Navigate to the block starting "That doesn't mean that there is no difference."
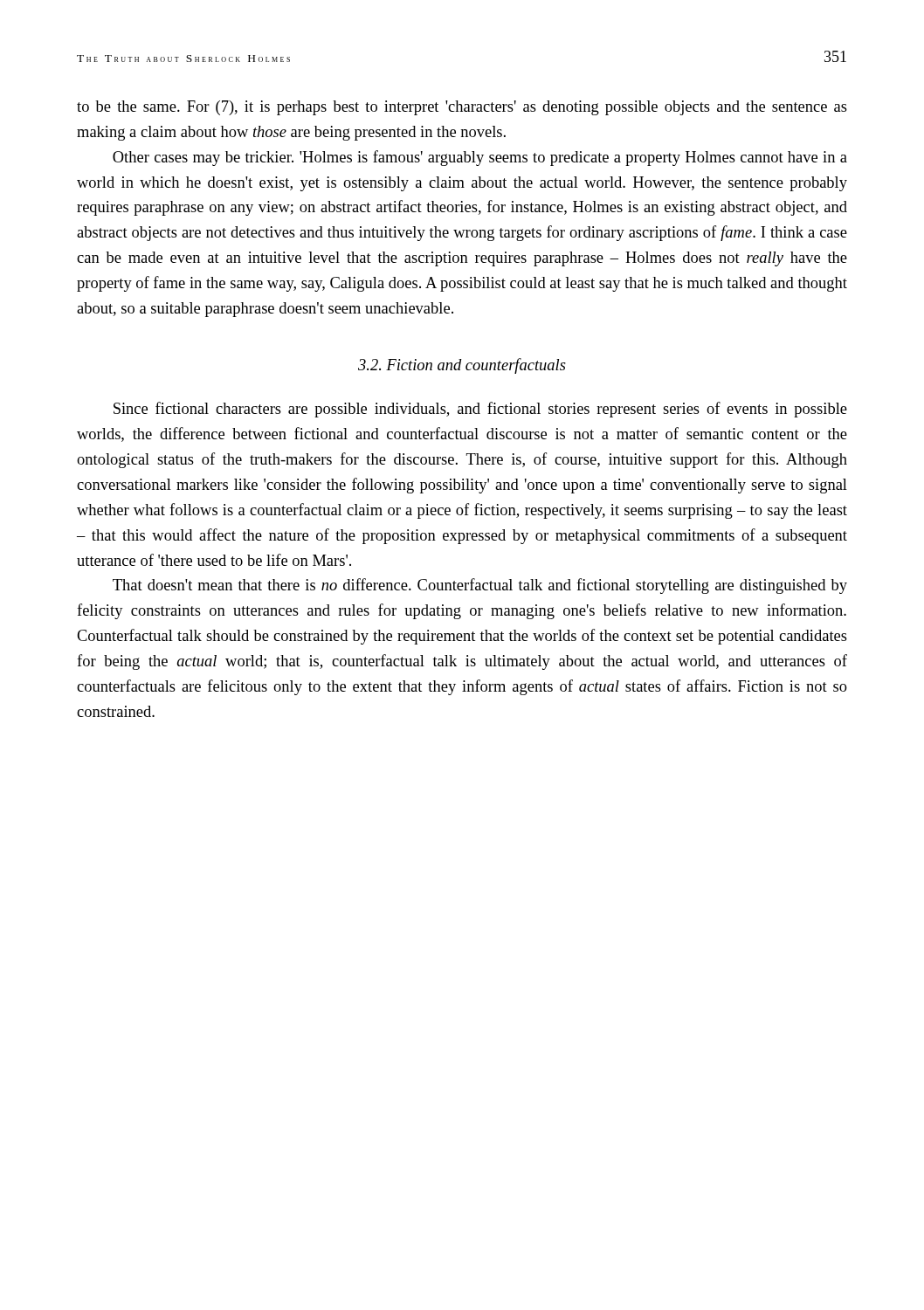Image resolution: width=924 pixels, height=1310 pixels. coord(462,649)
